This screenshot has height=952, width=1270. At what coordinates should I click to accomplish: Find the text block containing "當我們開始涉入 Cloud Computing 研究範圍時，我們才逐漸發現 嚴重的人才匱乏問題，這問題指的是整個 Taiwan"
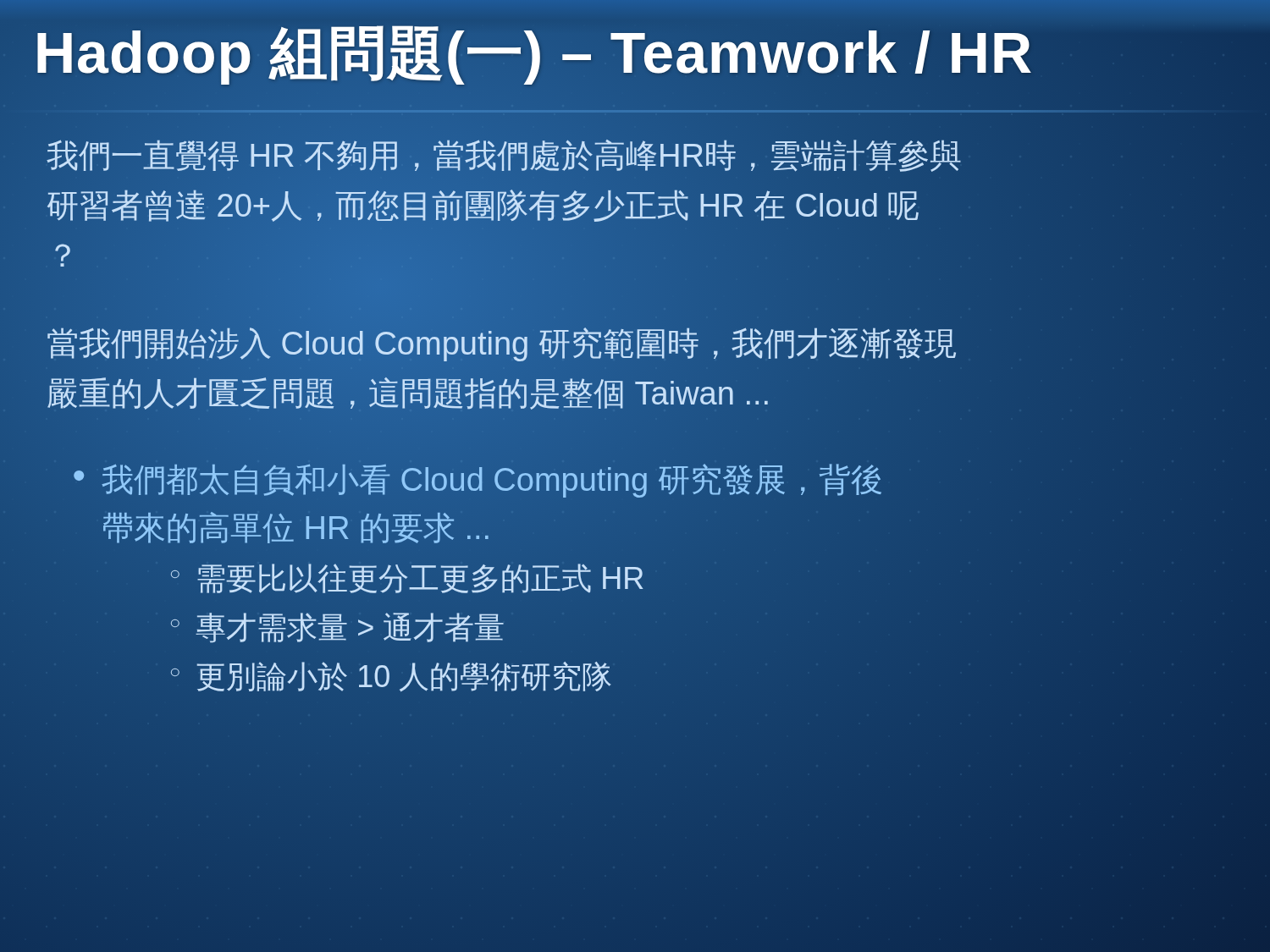pos(502,368)
